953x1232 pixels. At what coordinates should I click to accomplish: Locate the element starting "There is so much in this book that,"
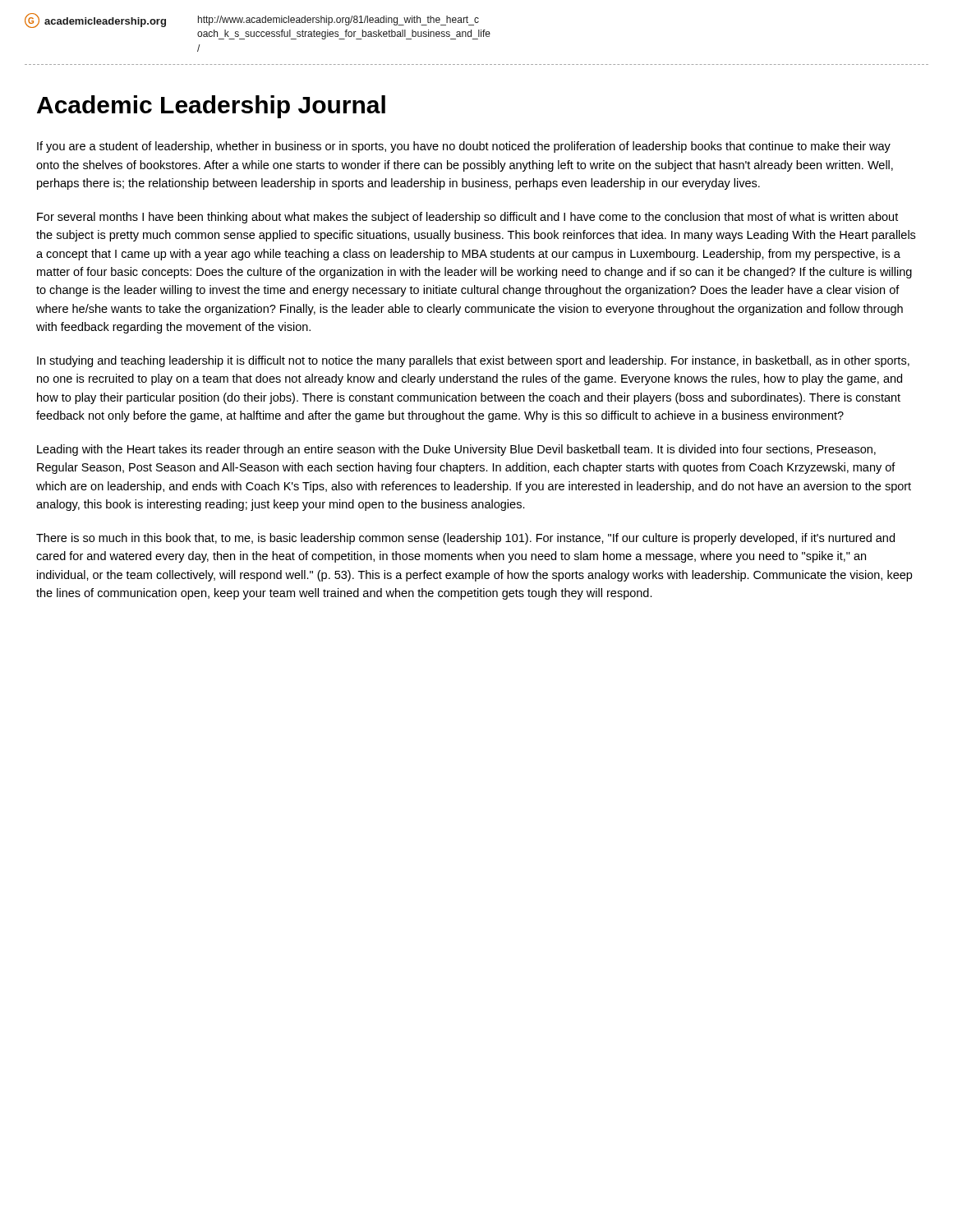coord(474,565)
